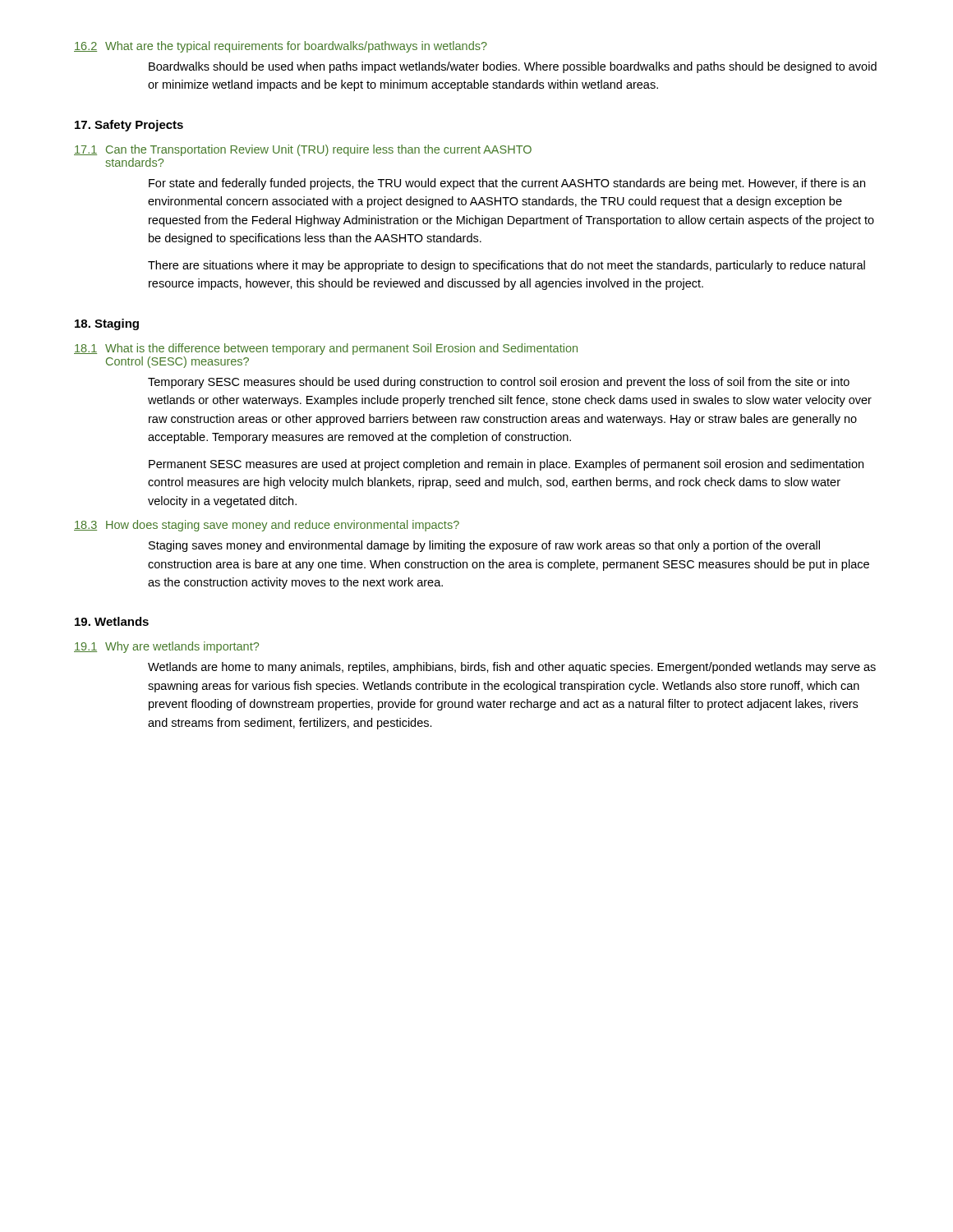Point to the block beginning "18.1 What is the difference between"

(x=326, y=355)
